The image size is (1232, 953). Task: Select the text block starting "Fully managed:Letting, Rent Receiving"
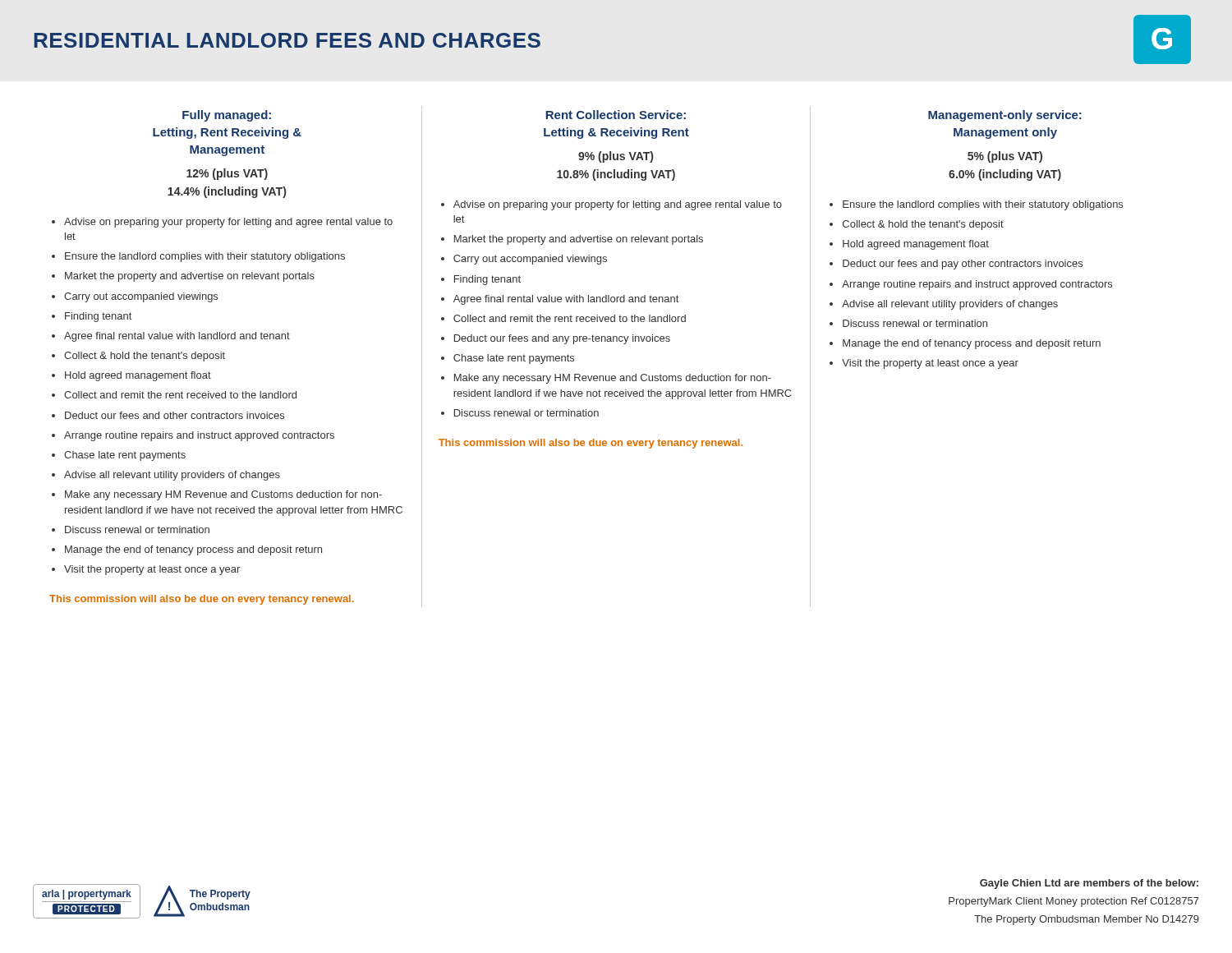click(227, 132)
